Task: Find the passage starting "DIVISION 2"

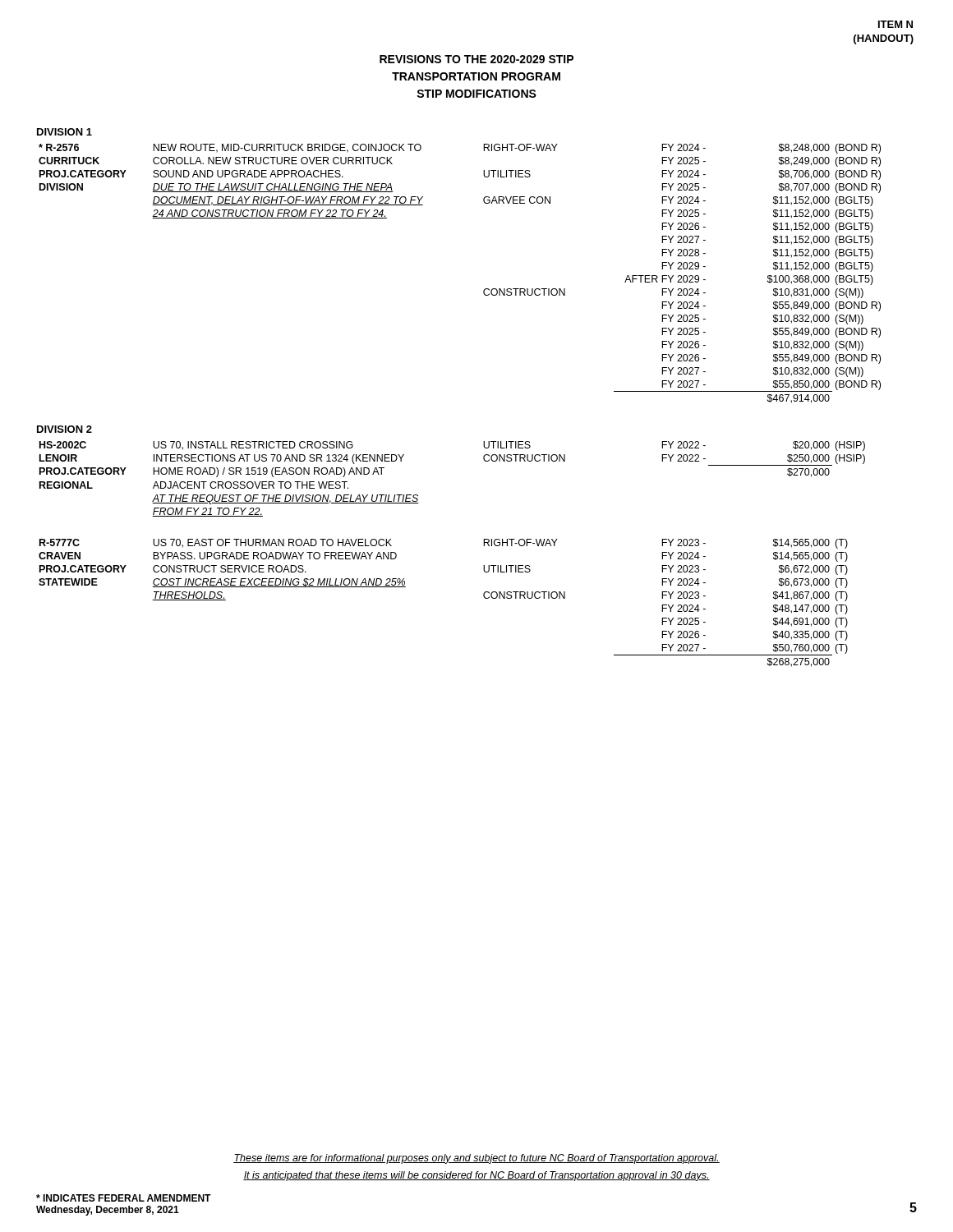Action: pos(64,429)
